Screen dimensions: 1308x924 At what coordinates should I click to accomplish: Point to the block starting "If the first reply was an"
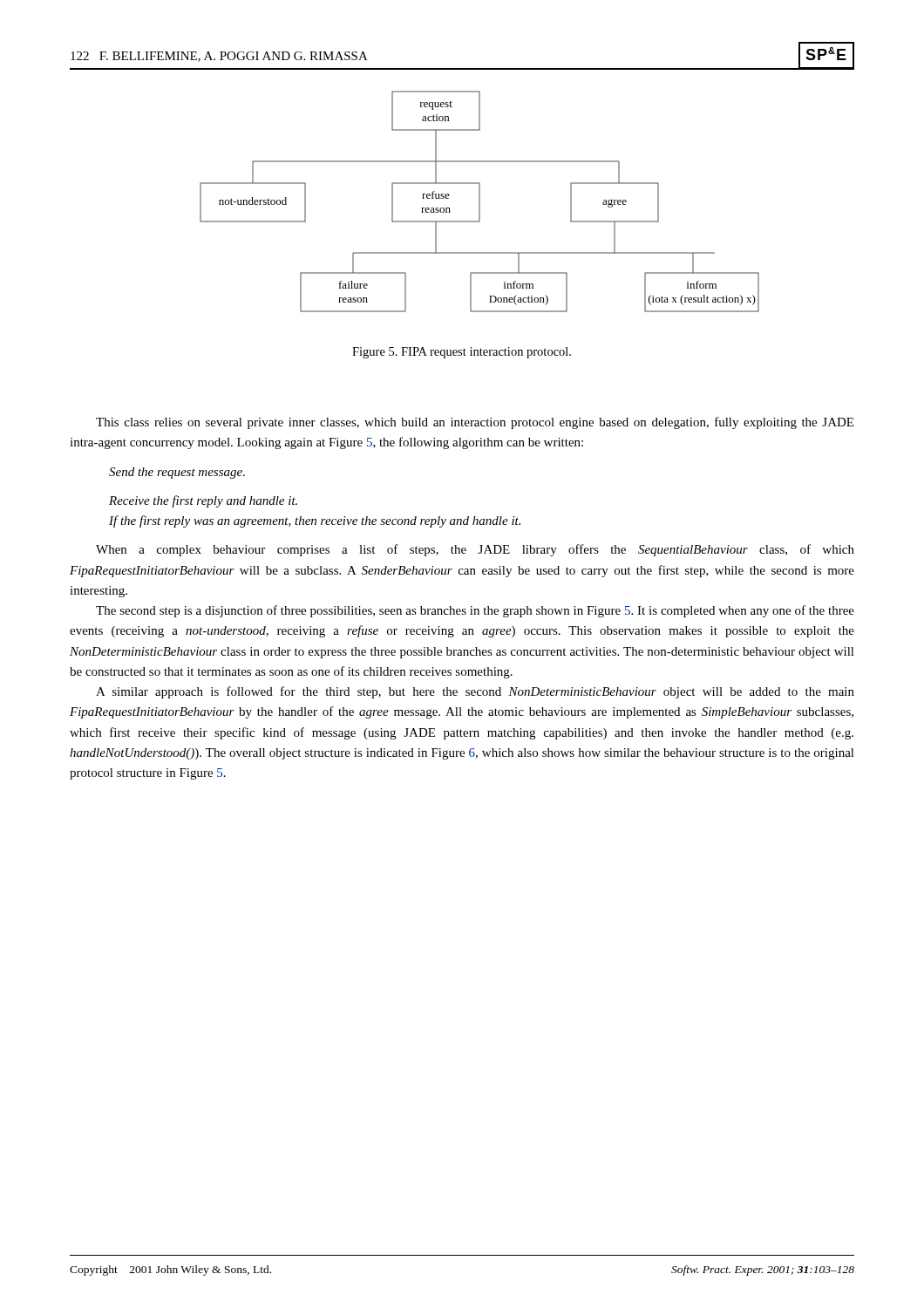point(482,521)
